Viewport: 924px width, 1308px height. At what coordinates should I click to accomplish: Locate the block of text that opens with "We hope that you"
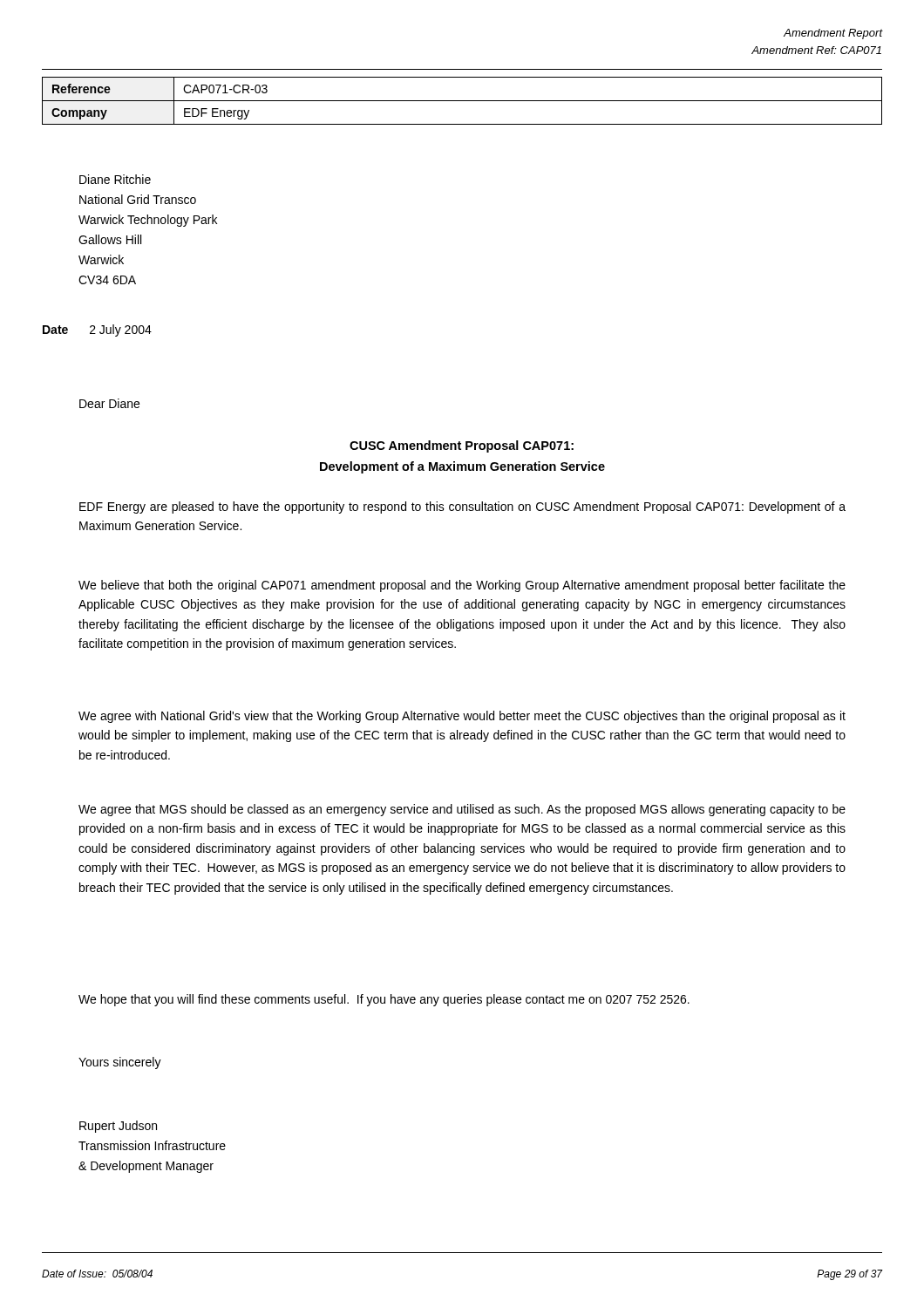[x=384, y=999]
